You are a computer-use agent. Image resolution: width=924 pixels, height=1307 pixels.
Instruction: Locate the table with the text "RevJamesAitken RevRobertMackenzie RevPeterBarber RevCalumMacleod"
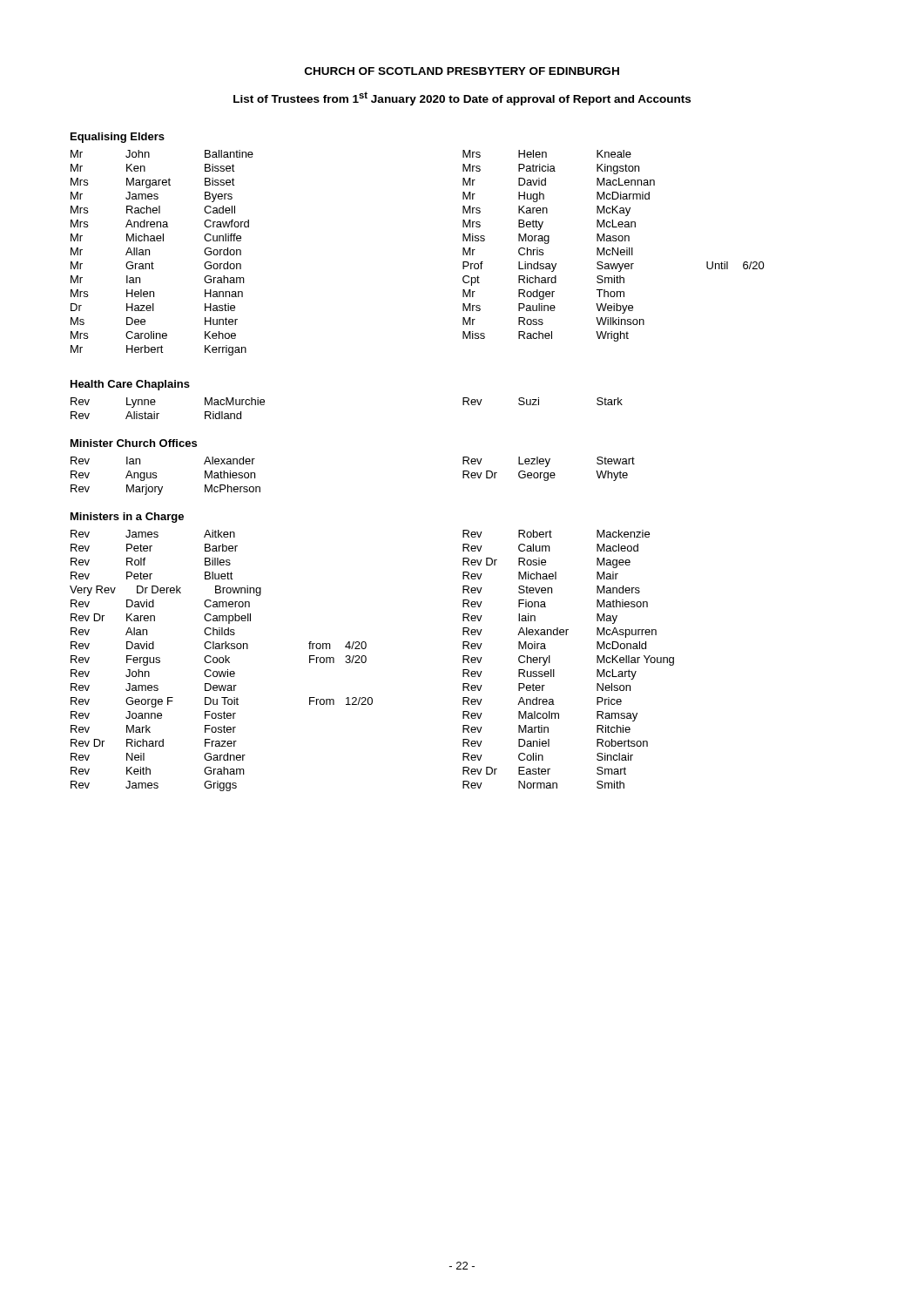click(x=462, y=659)
